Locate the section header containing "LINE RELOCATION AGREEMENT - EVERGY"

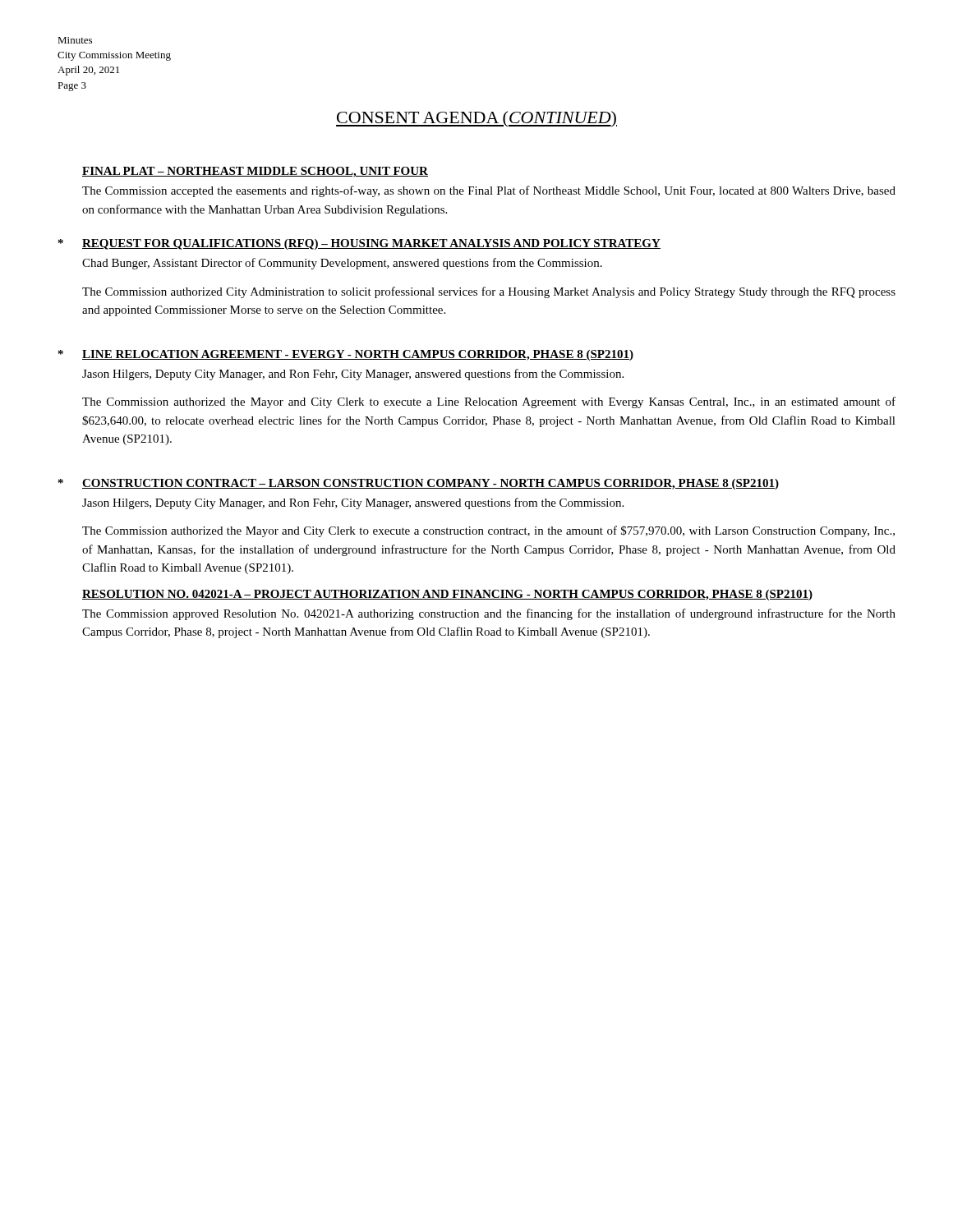pos(358,354)
